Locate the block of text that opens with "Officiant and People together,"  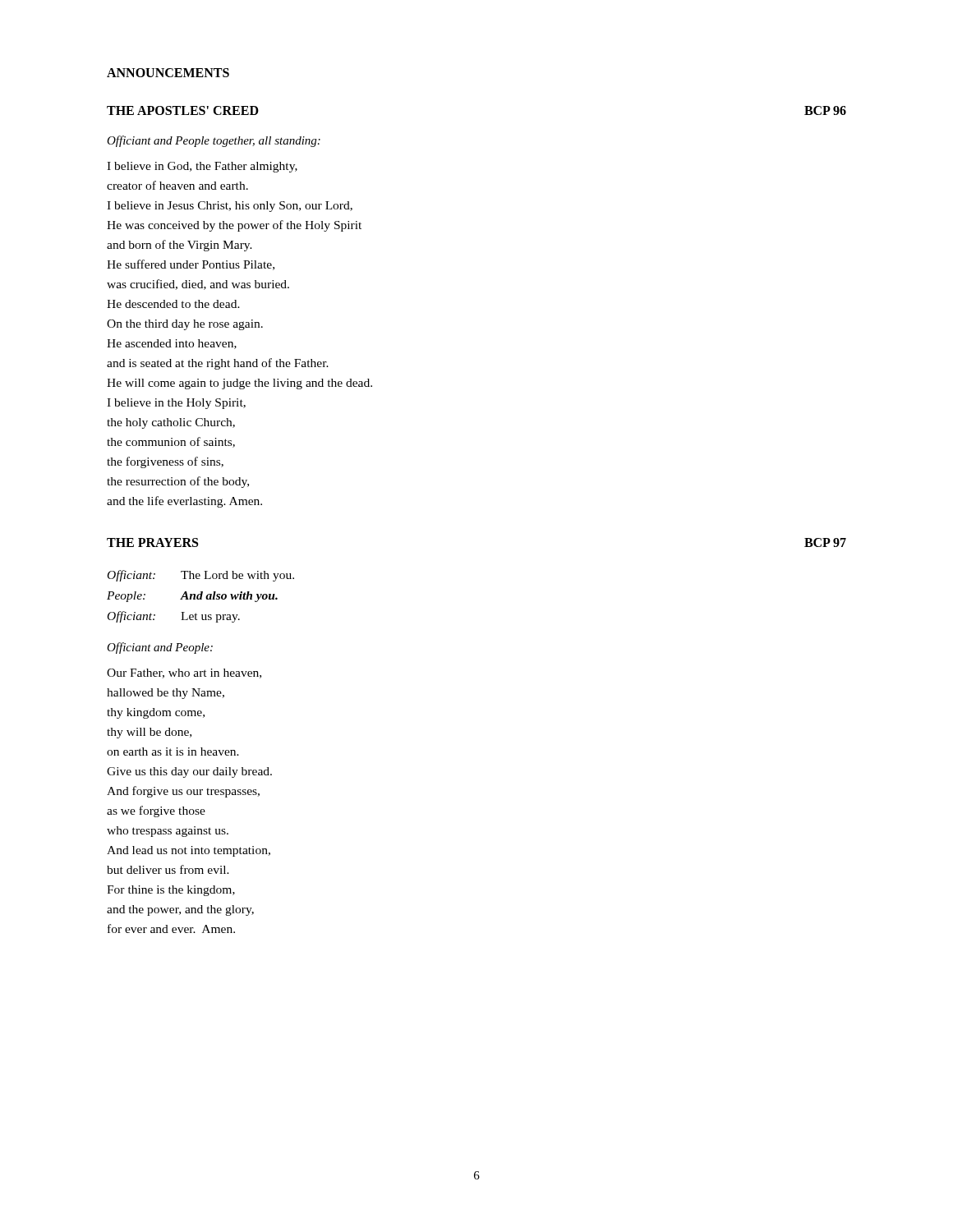(214, 140)
